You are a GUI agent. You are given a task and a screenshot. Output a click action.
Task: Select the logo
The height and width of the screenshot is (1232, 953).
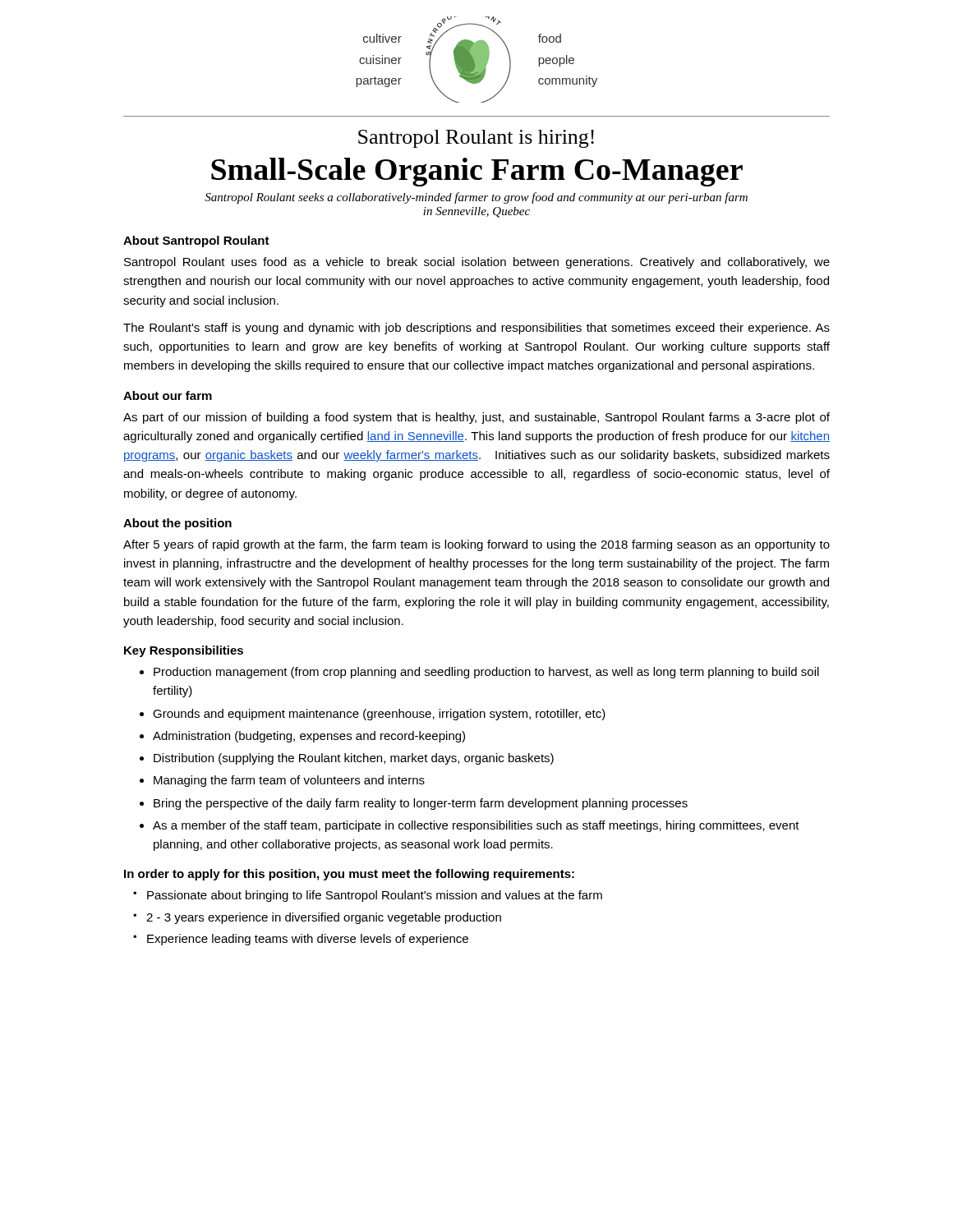point(476,67)
